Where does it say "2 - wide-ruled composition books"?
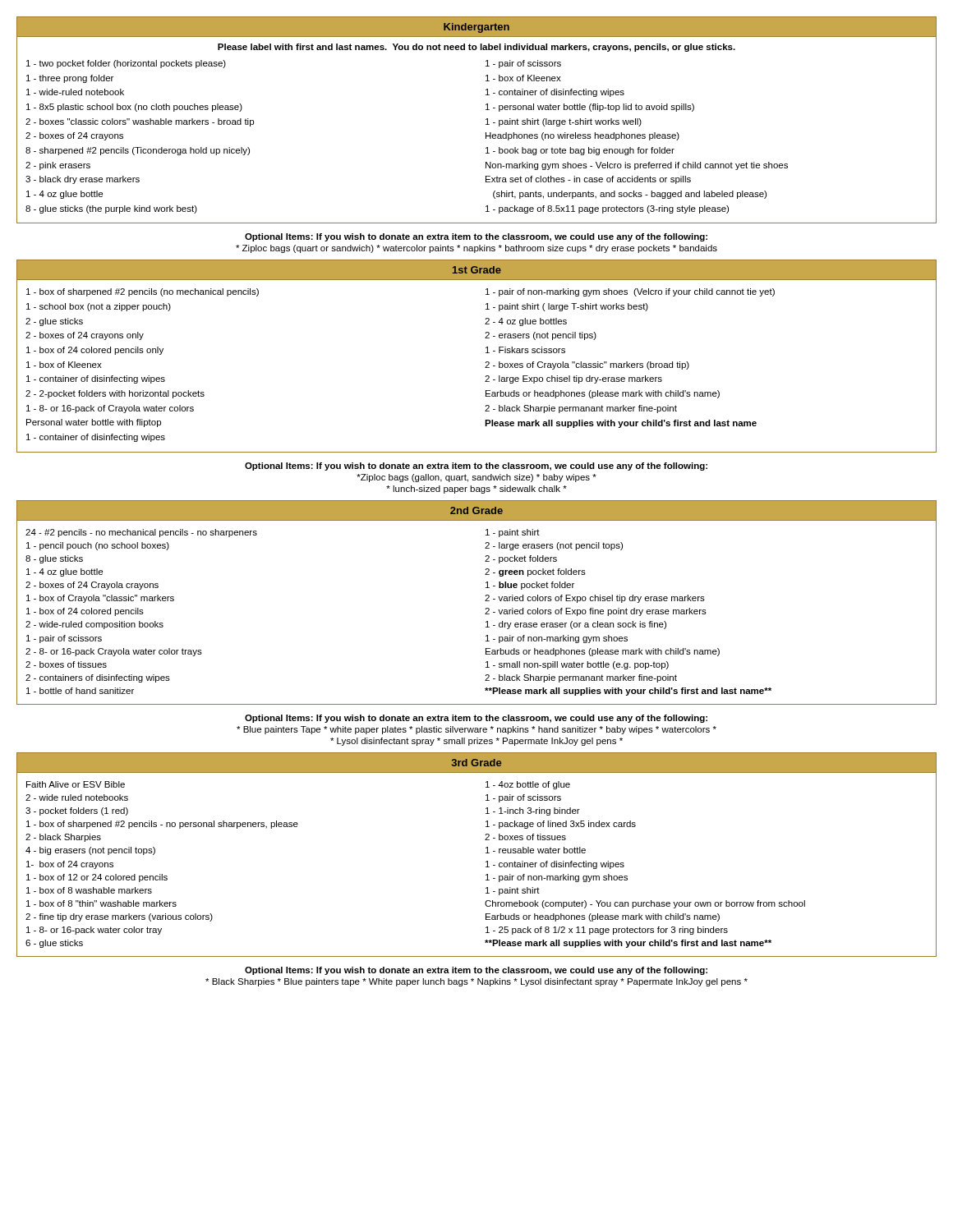 coord(94,625)
